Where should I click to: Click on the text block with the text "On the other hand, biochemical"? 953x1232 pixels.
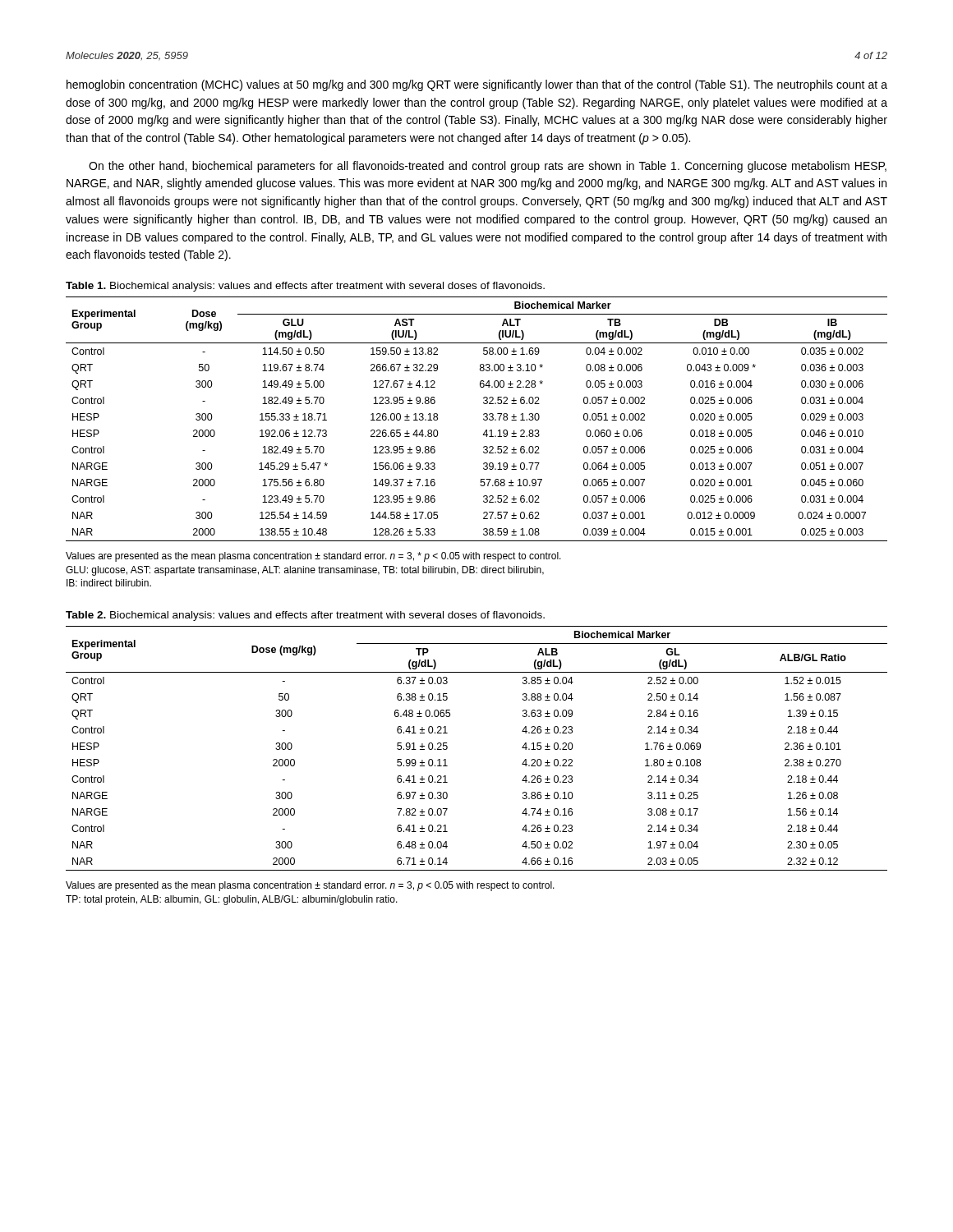click(x=476, y=210)
